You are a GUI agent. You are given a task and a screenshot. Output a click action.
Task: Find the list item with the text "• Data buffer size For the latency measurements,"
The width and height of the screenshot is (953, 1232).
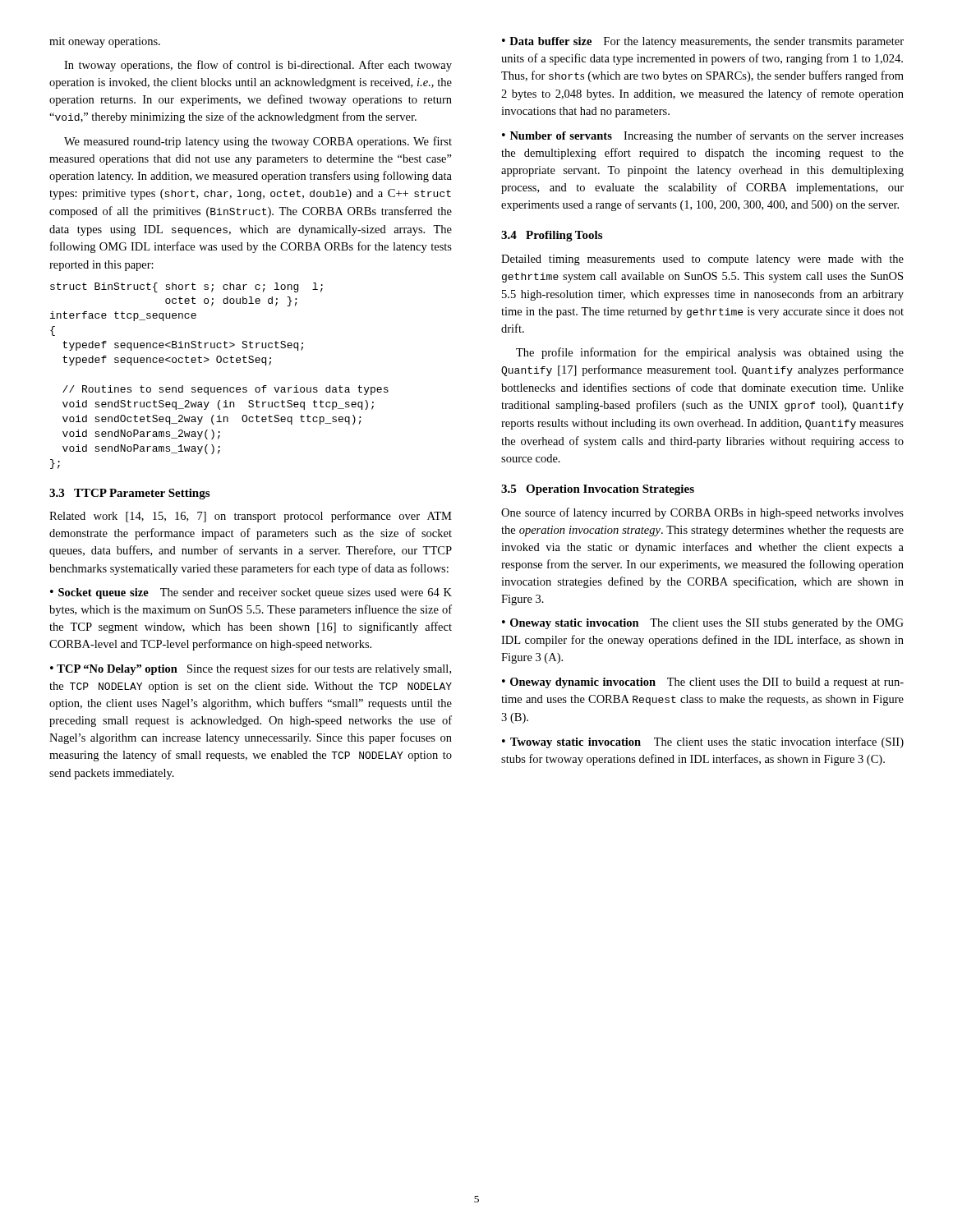tap(702, 76)
